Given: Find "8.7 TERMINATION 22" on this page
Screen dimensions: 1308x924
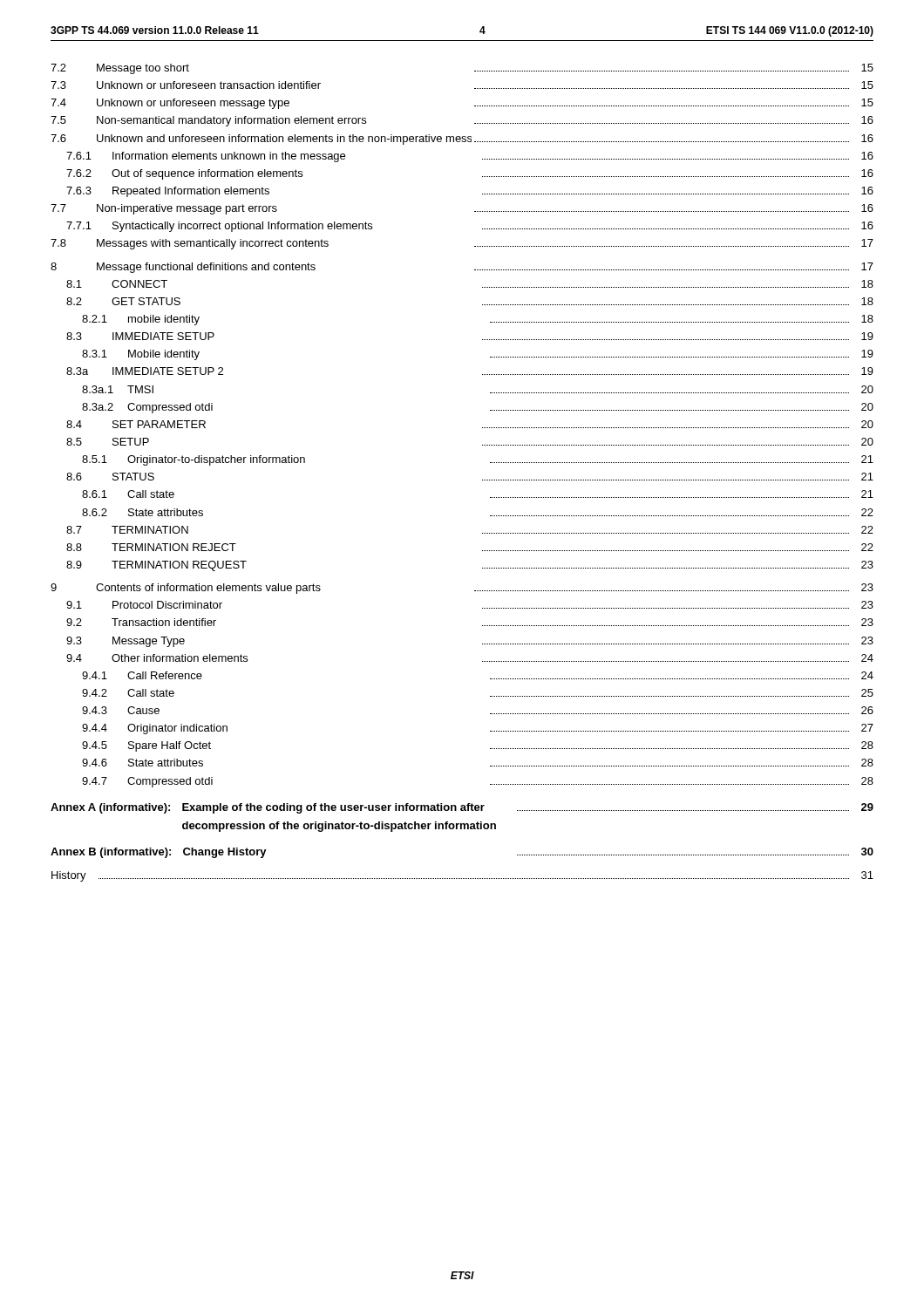Looking at the screenshot, I should tap(69, 530).
